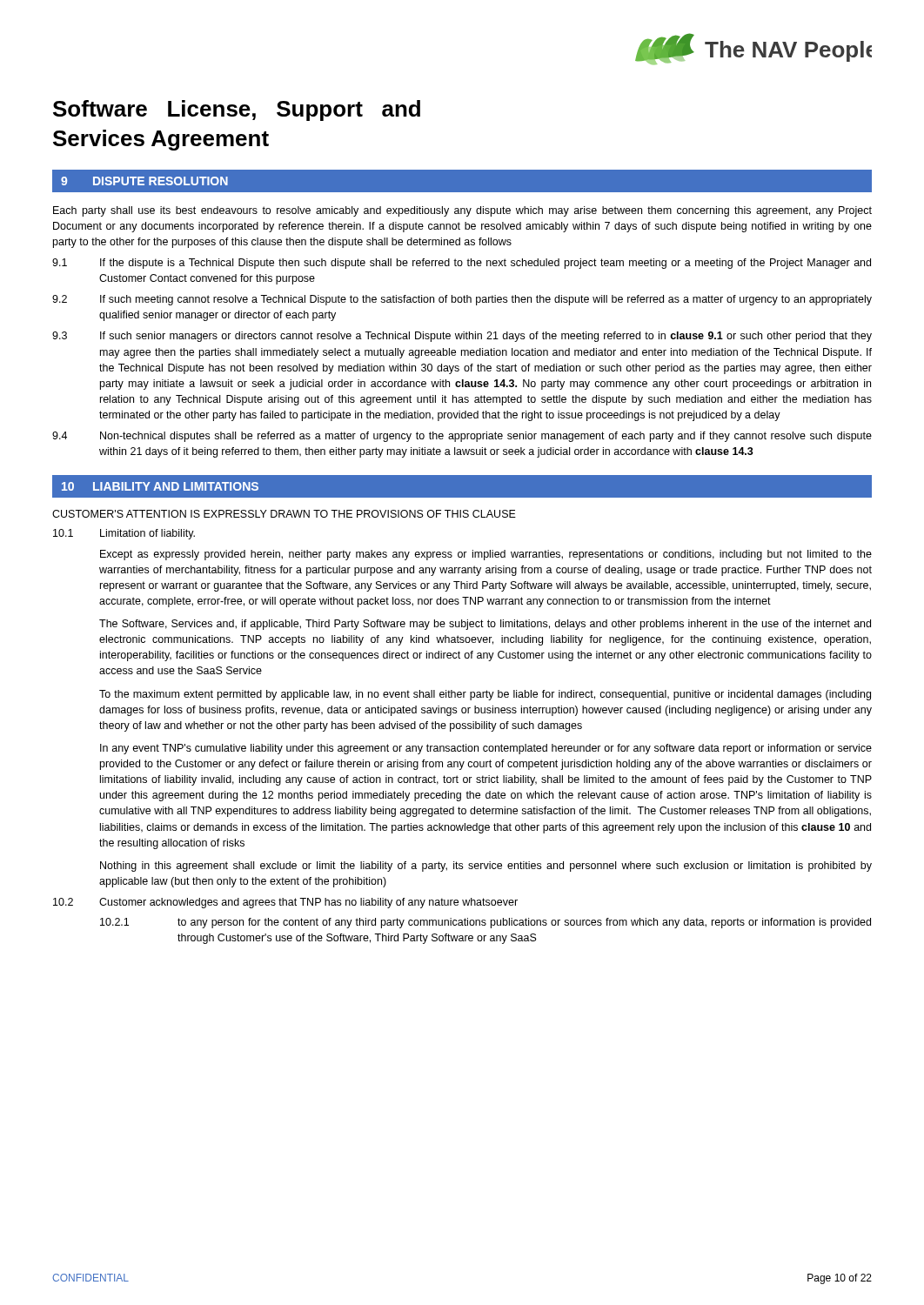Locate the element starting "10.2.1 to any person for"
Image resolution: width=924 pixels, height=1305 pixels.
[462, 930]
